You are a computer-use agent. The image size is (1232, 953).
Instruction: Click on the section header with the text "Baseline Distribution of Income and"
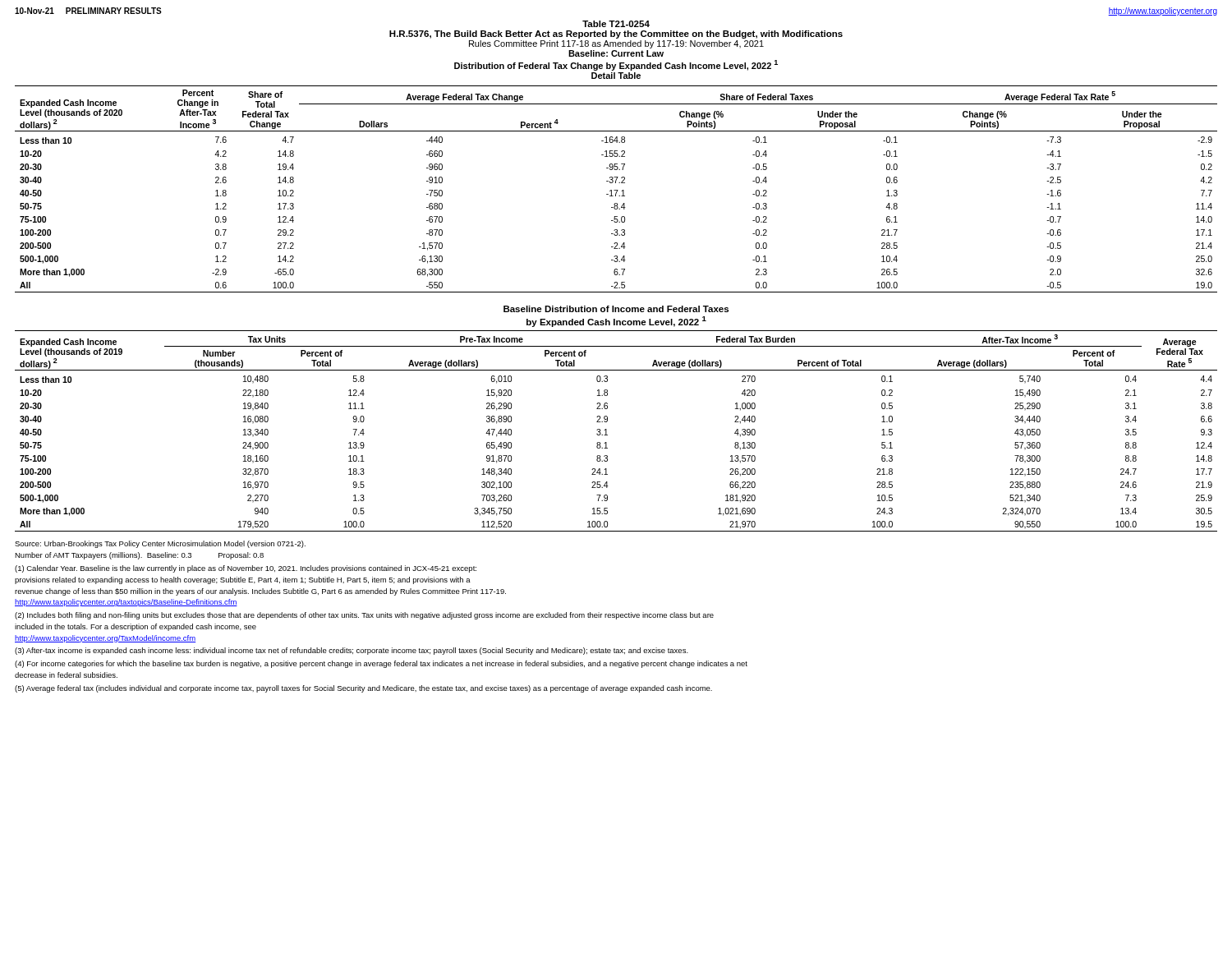[x=616, y=316]
